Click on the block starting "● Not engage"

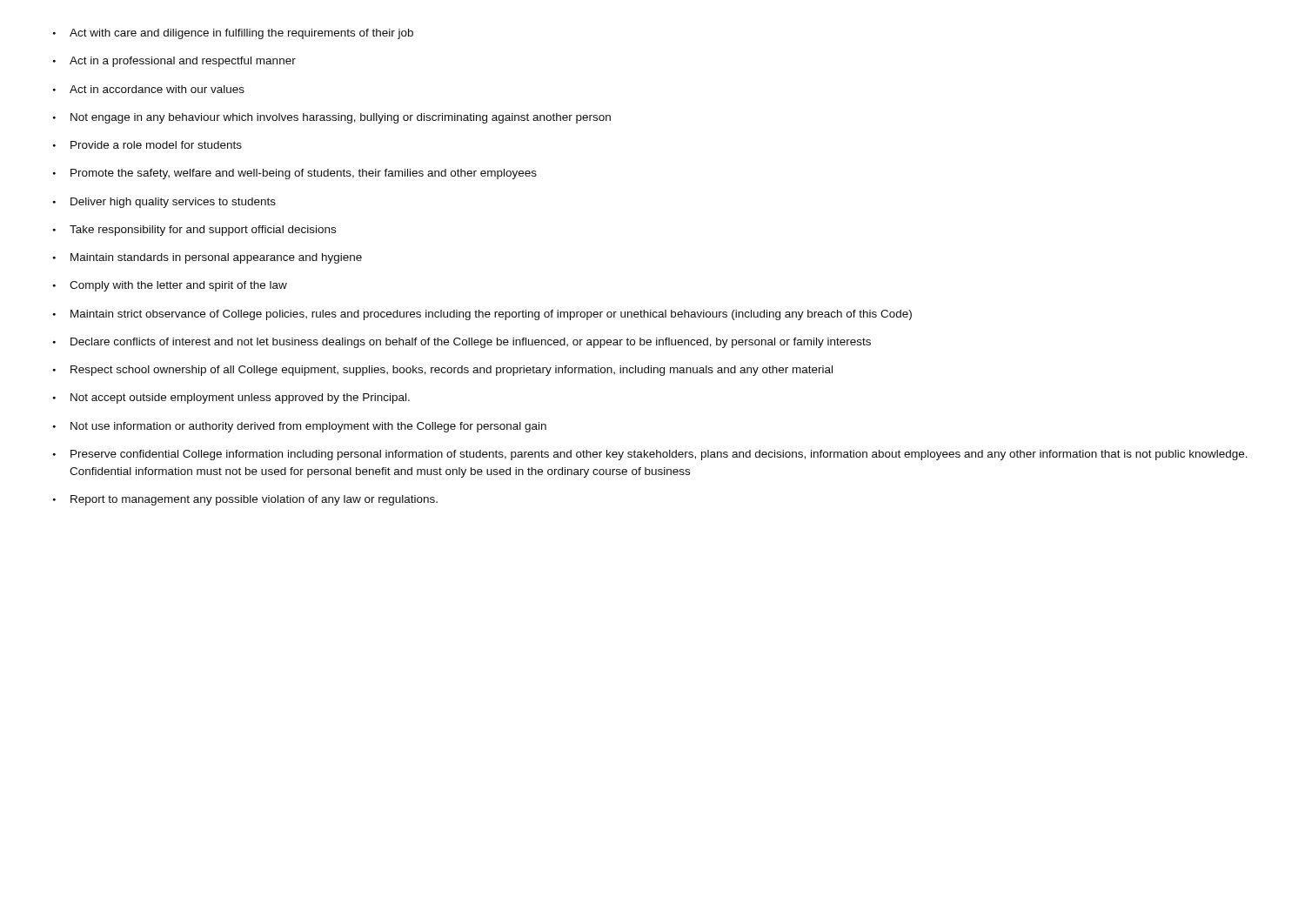(332, 117)
